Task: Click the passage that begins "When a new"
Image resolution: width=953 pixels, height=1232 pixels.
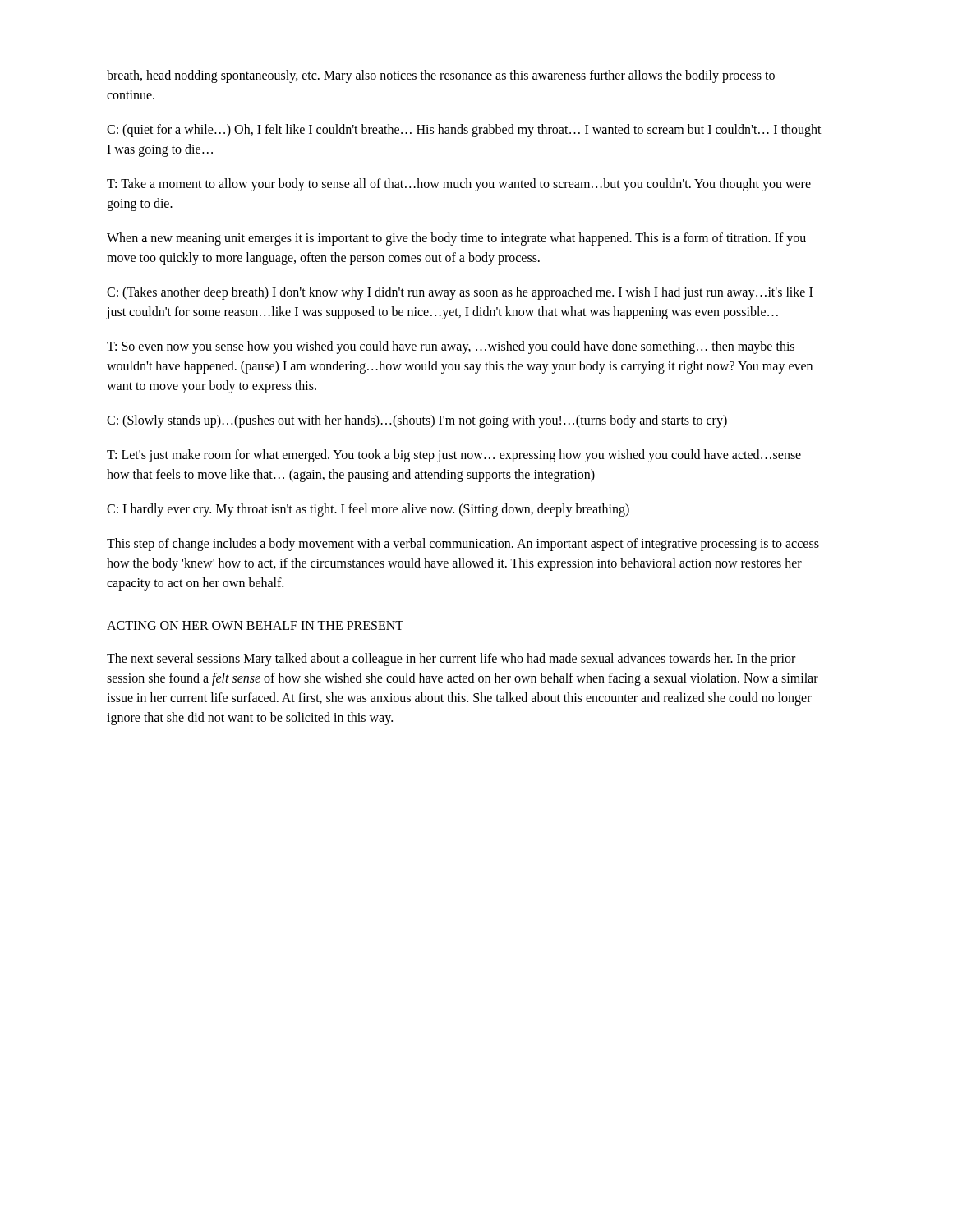Action: coord(456,248)
